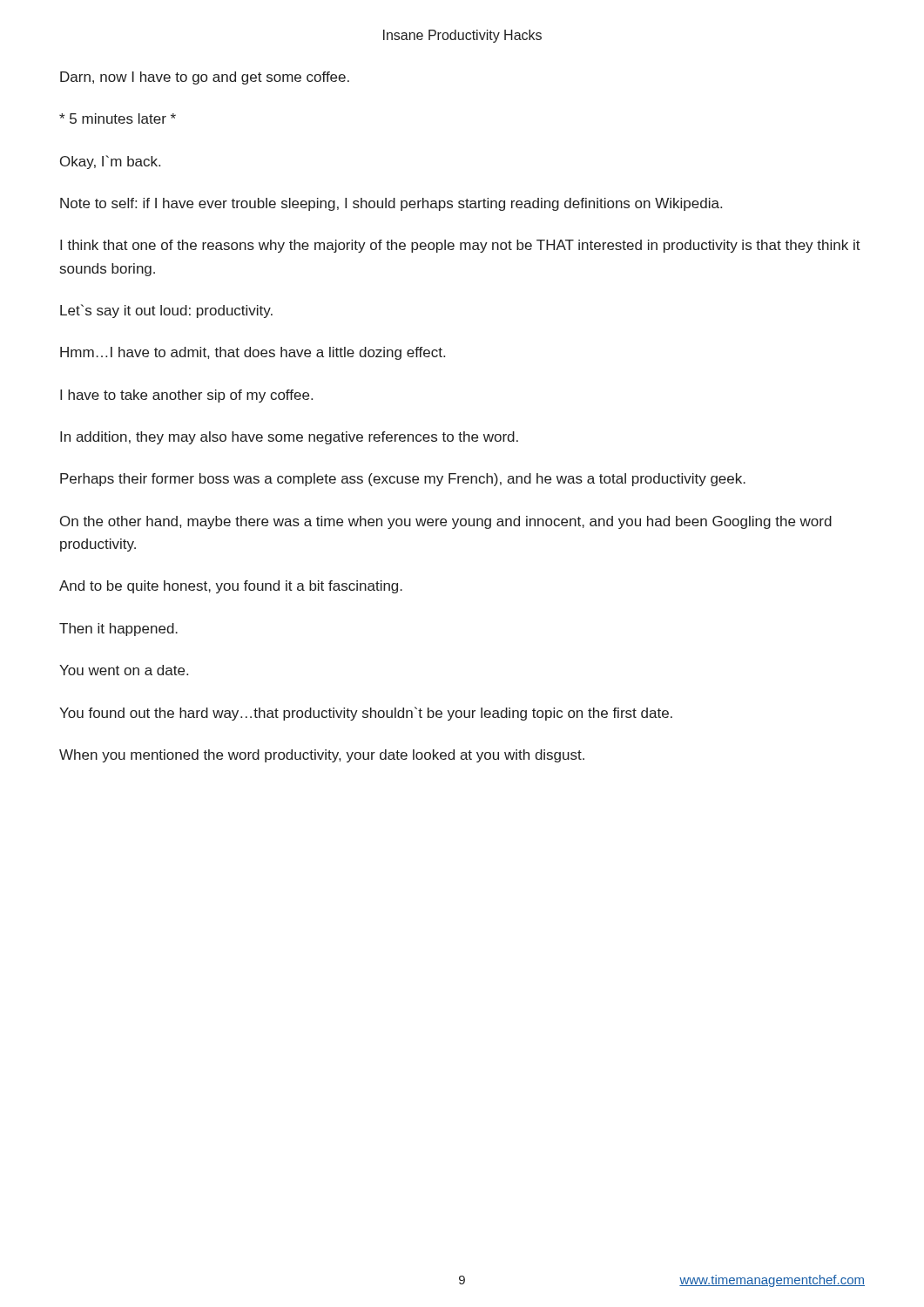Point to the region starting "Then it happened."
Viewport: 924px width, 1307px height.
point(119,628)
